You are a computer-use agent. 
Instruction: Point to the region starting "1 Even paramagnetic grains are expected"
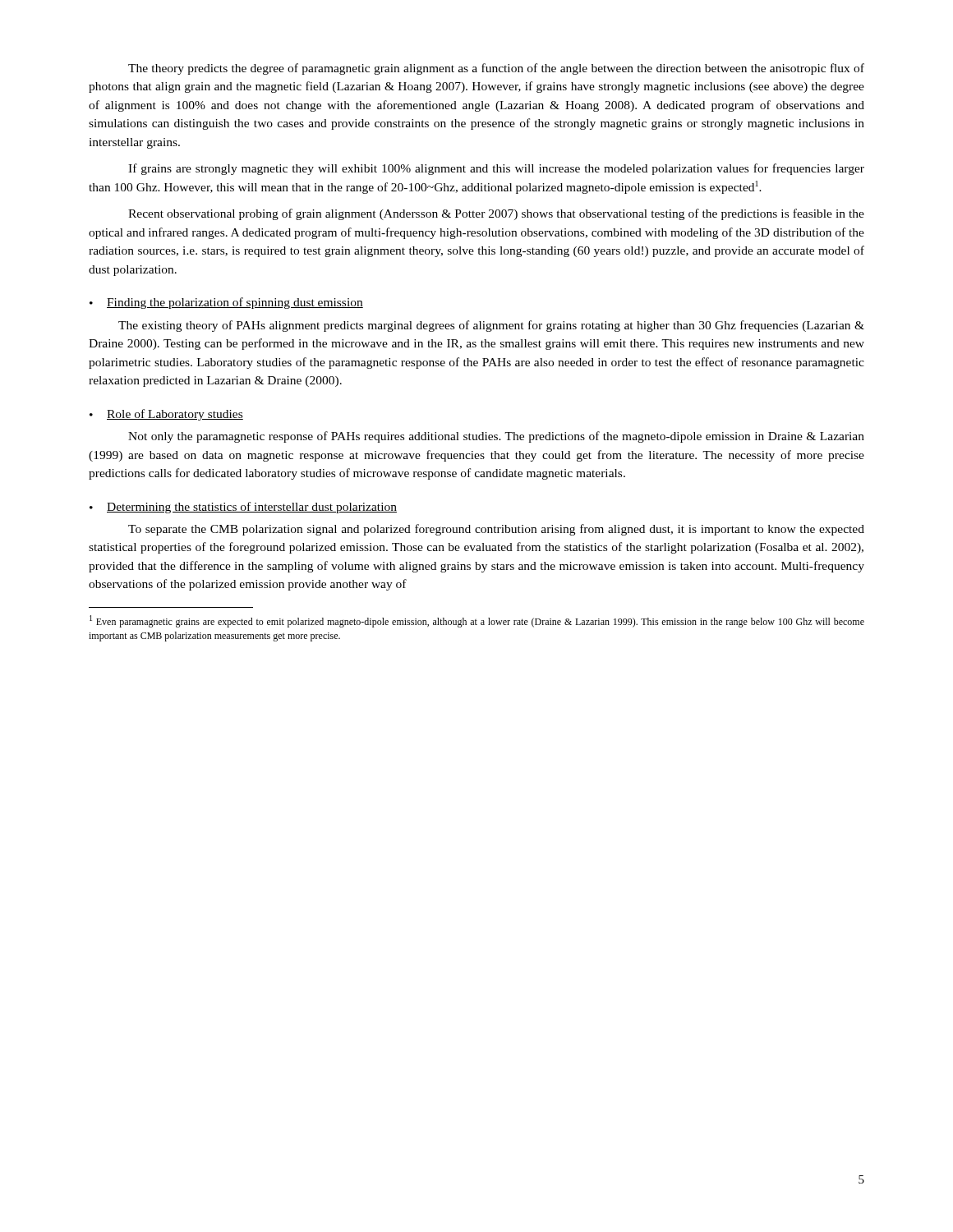click(x=476, y=627)
